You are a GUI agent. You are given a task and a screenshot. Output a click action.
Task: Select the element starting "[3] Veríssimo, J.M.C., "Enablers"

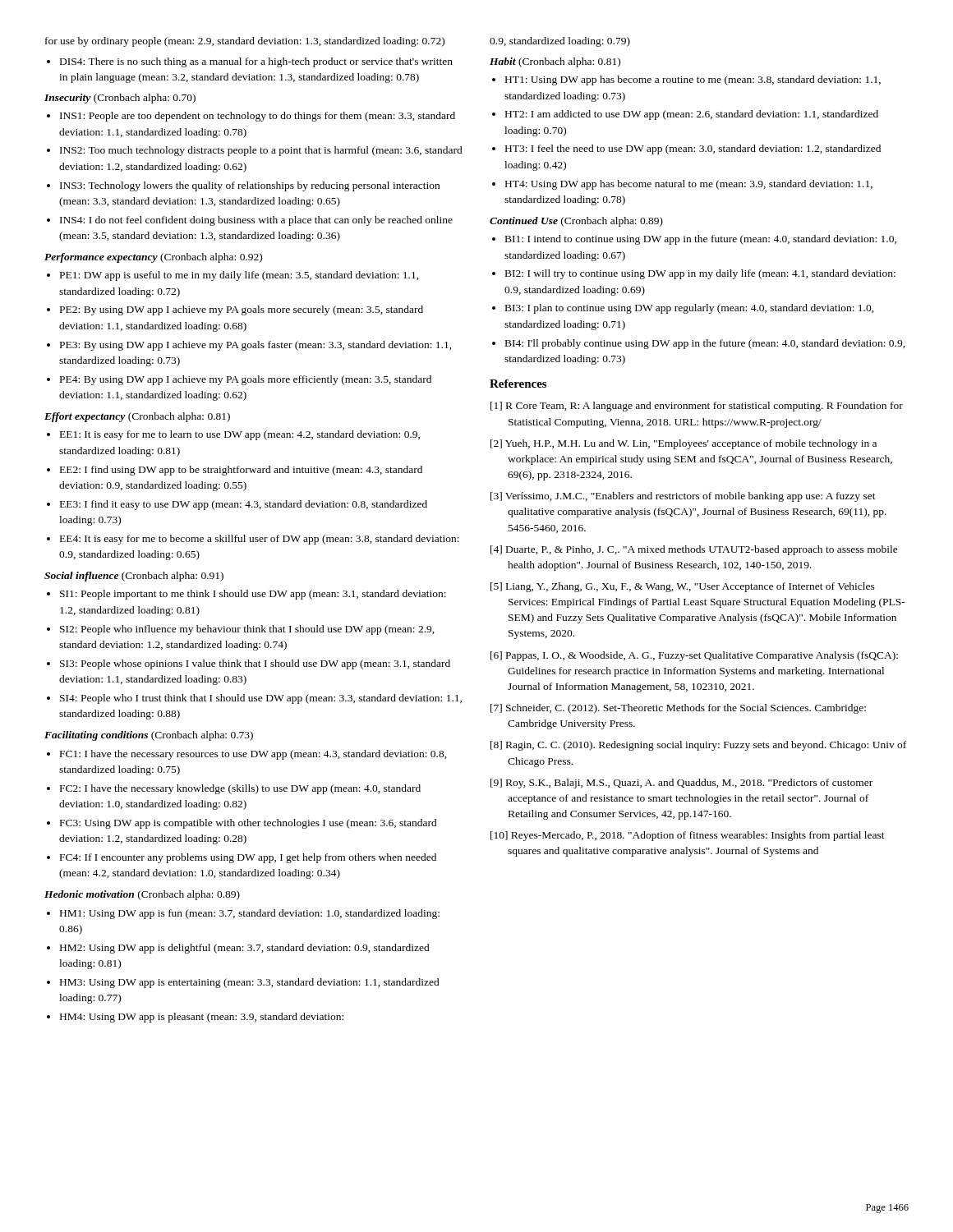(x=688, y=512)
